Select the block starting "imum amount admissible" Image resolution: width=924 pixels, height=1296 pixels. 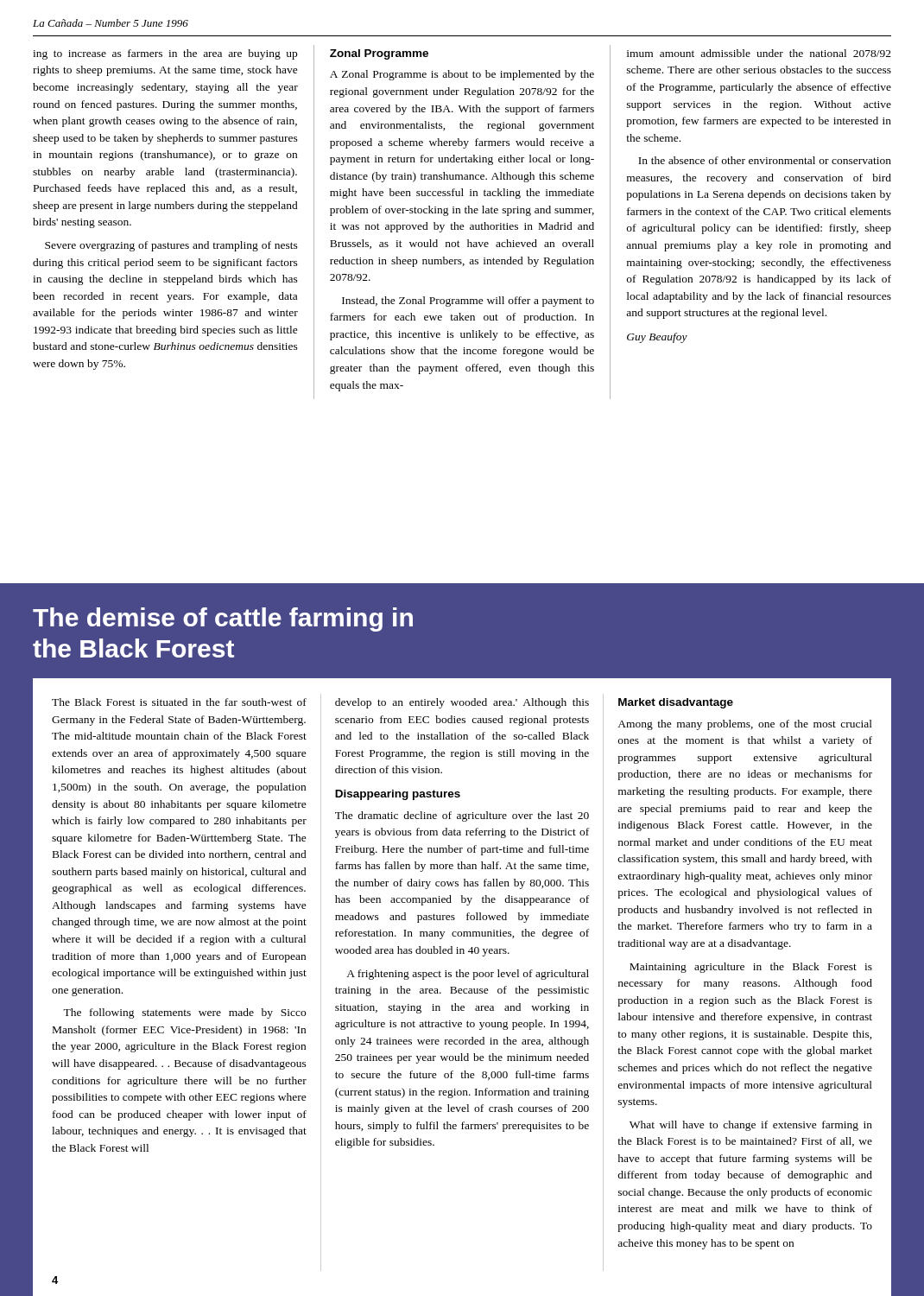[x=759, y=195]
